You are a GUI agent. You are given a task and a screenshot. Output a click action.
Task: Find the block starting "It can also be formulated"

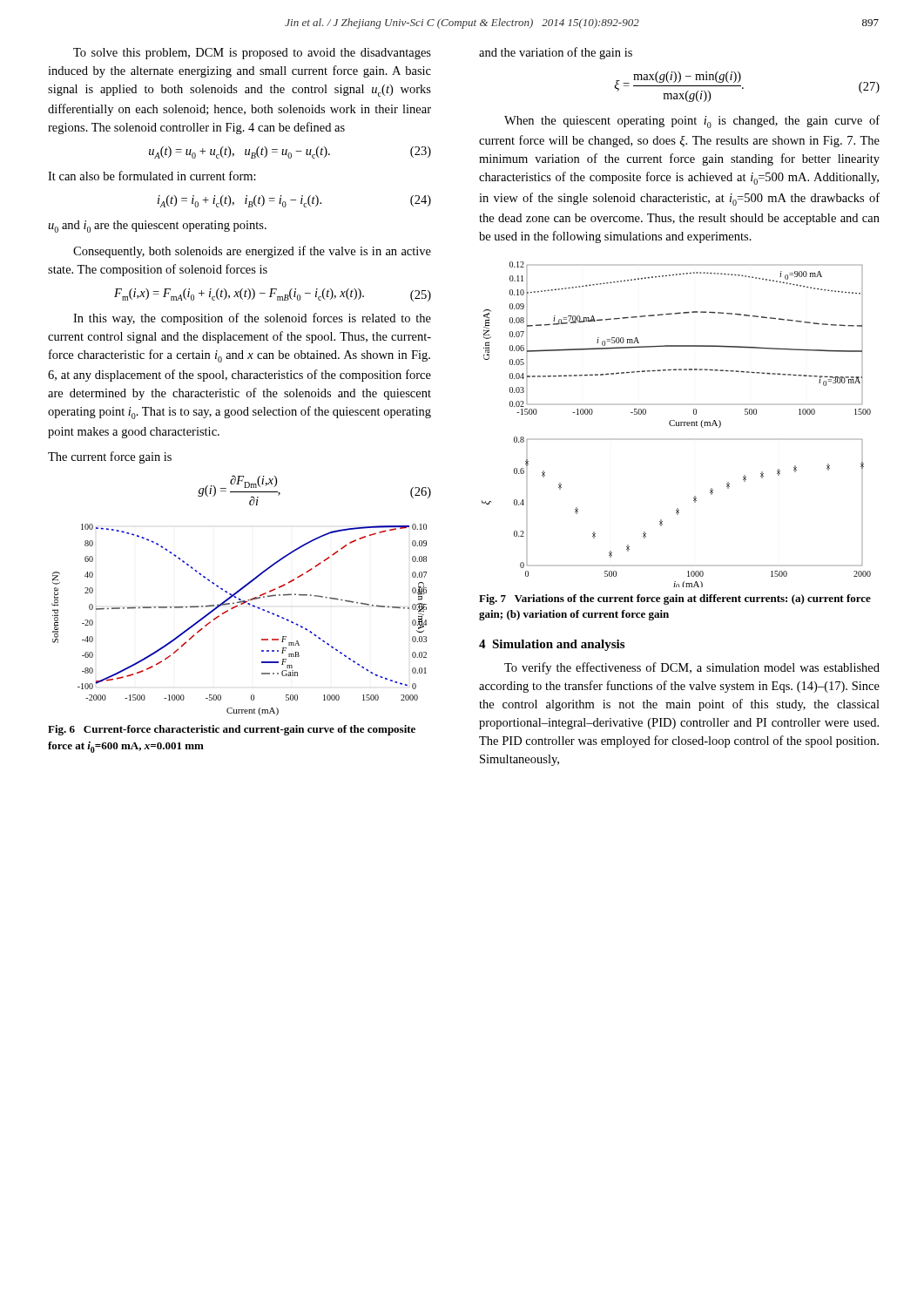click(x=239, y=177)
